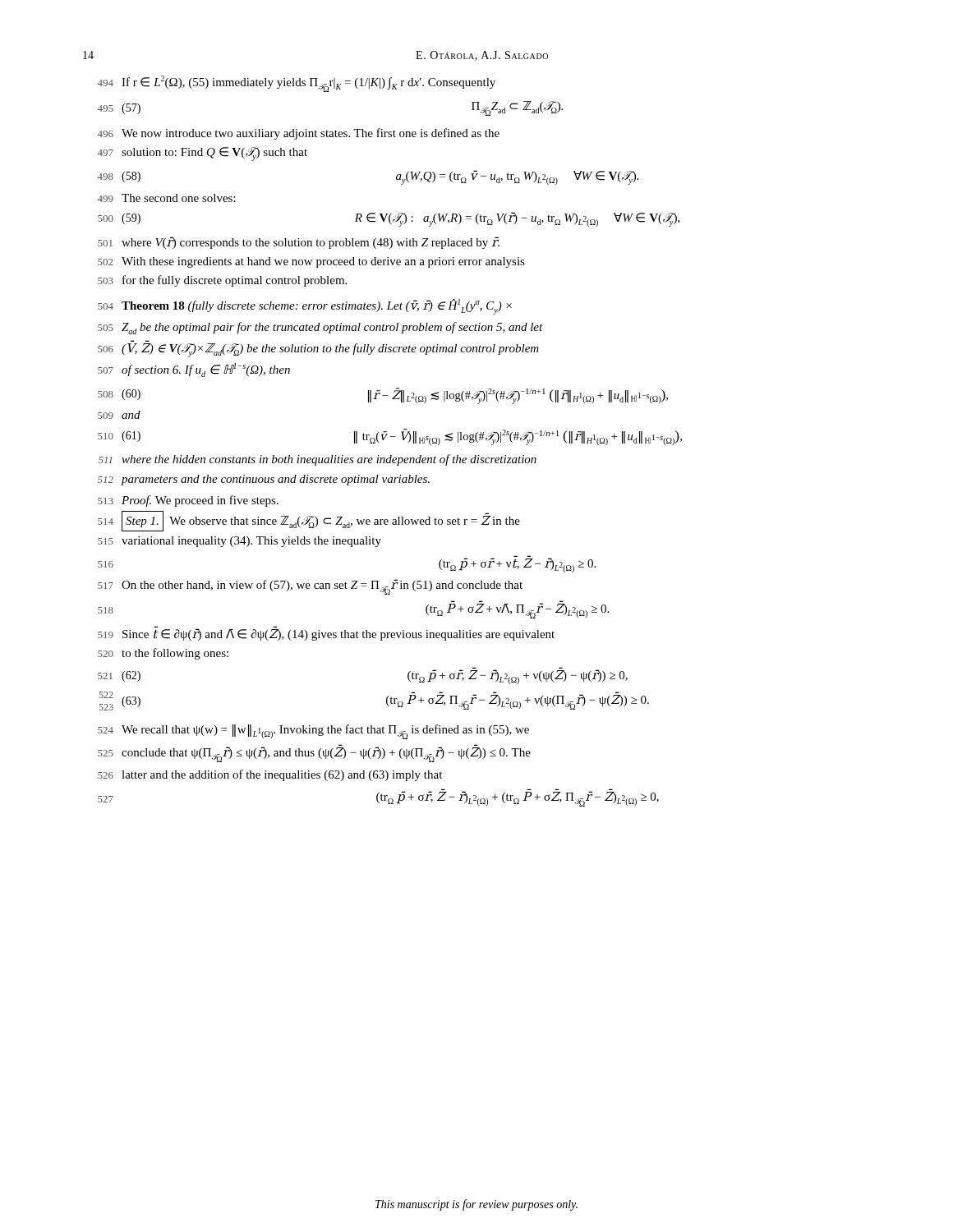Point to the text block starting "518 (trΩ P̄ + σZ̄ + νΛ̄,"
Screen dimensions: 1232x953
[476, 610]
